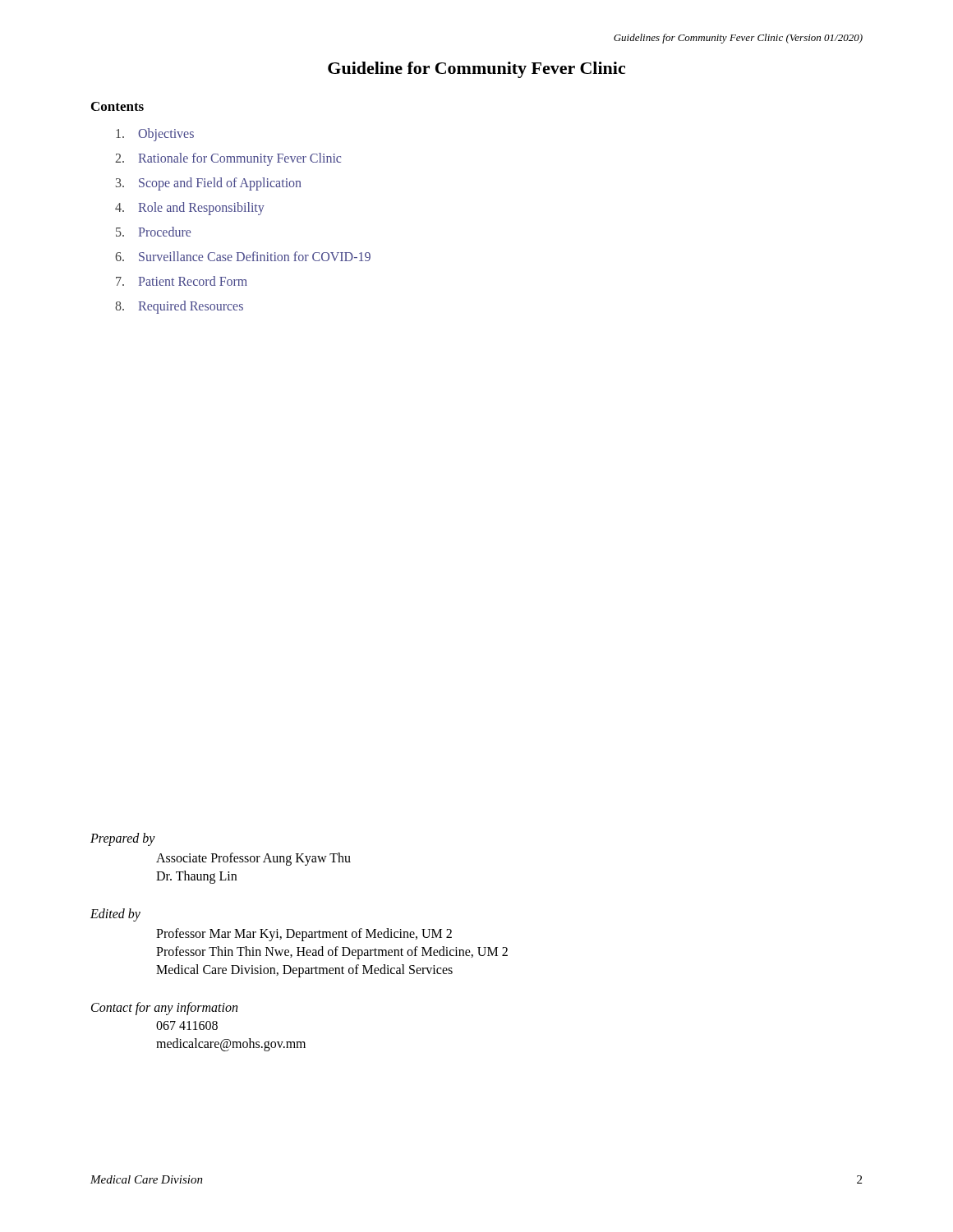Viewport: 953px width, 1232px height.
Task: Point to "8. Required Resources"
Action: pyautogui.click(x=179, y=306)
